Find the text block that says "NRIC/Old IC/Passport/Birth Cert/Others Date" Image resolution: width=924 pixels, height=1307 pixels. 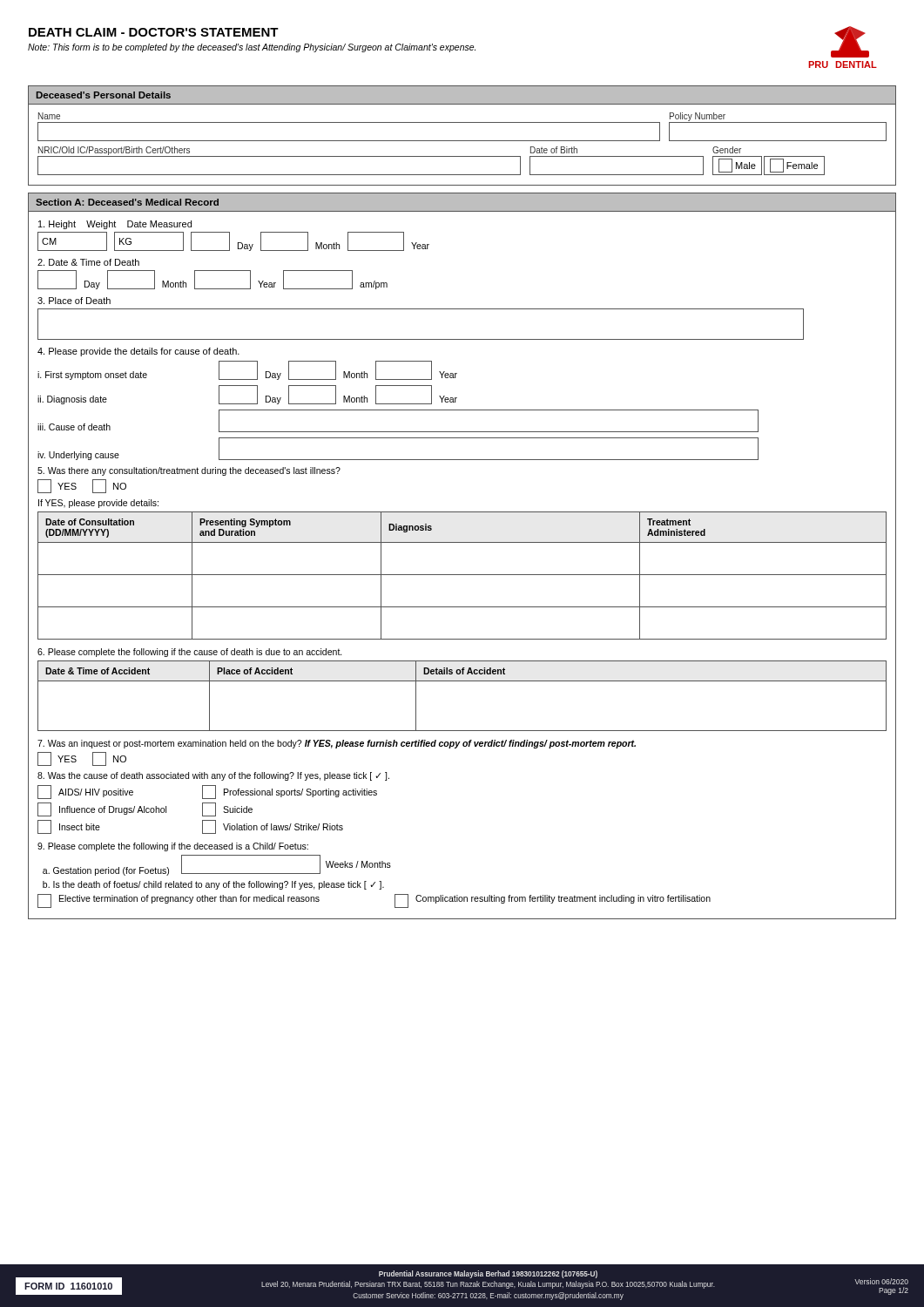click(462, 160)
